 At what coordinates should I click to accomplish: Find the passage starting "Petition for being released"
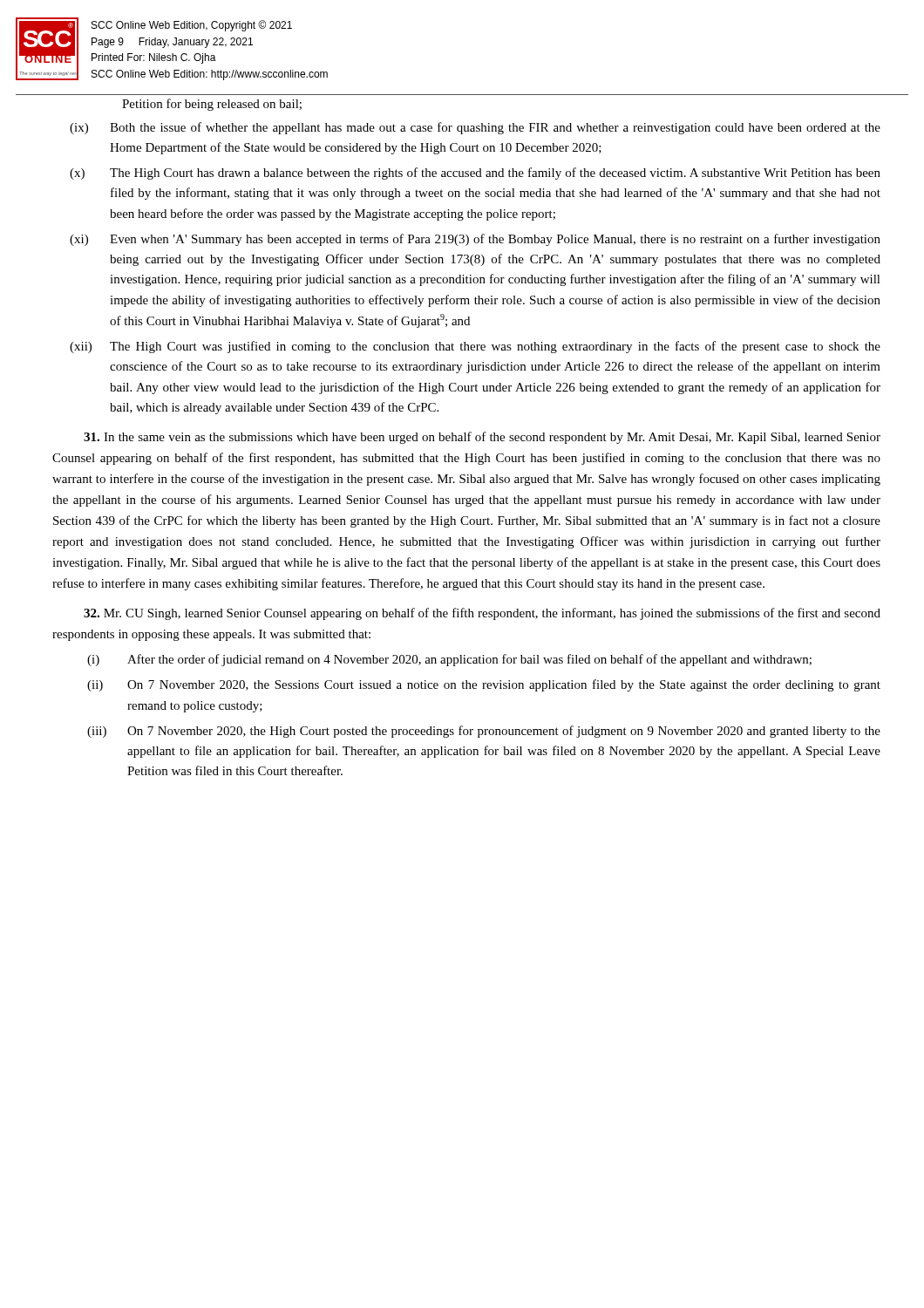pos(212,104)
